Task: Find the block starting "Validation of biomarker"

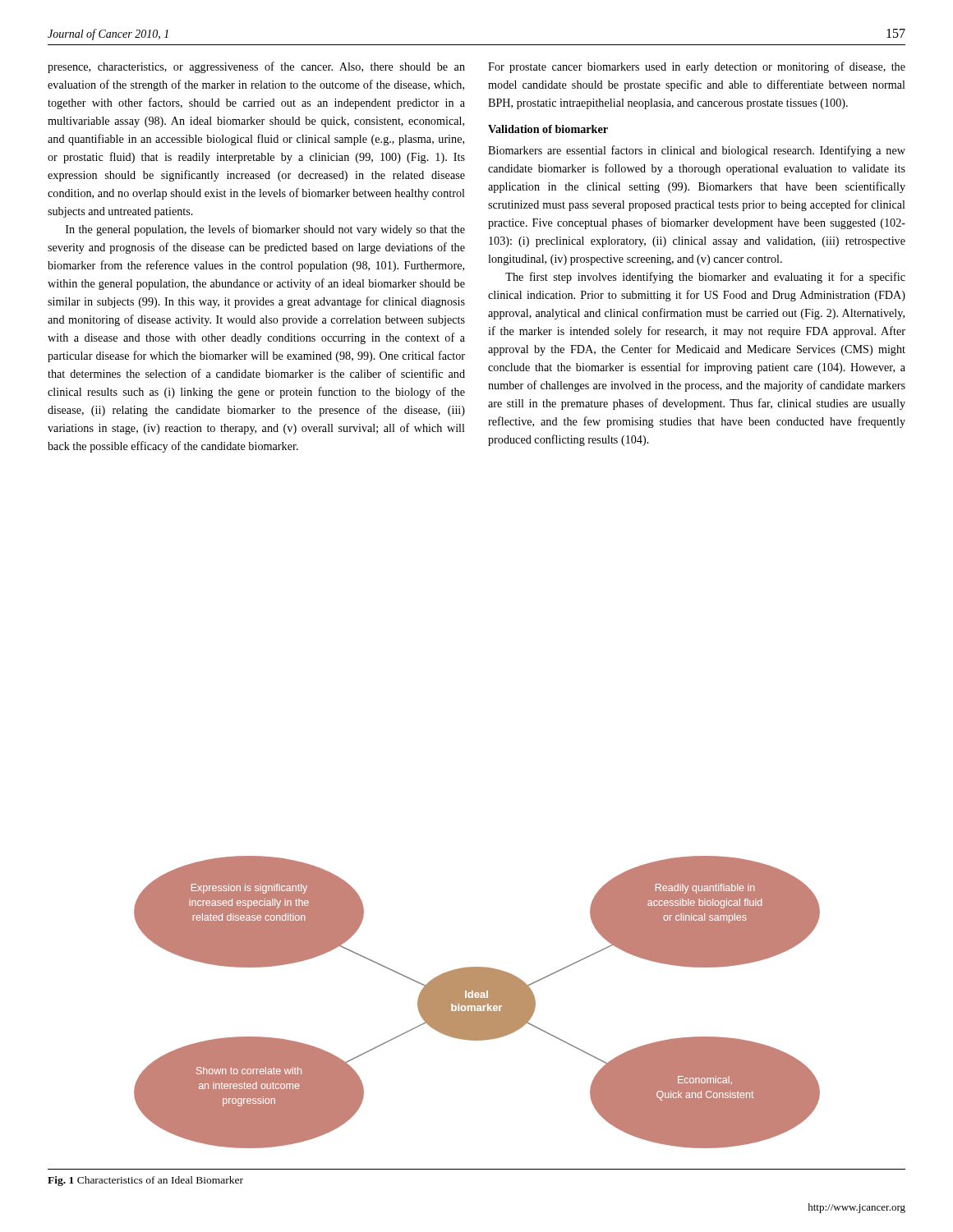Action: point(548,129)
